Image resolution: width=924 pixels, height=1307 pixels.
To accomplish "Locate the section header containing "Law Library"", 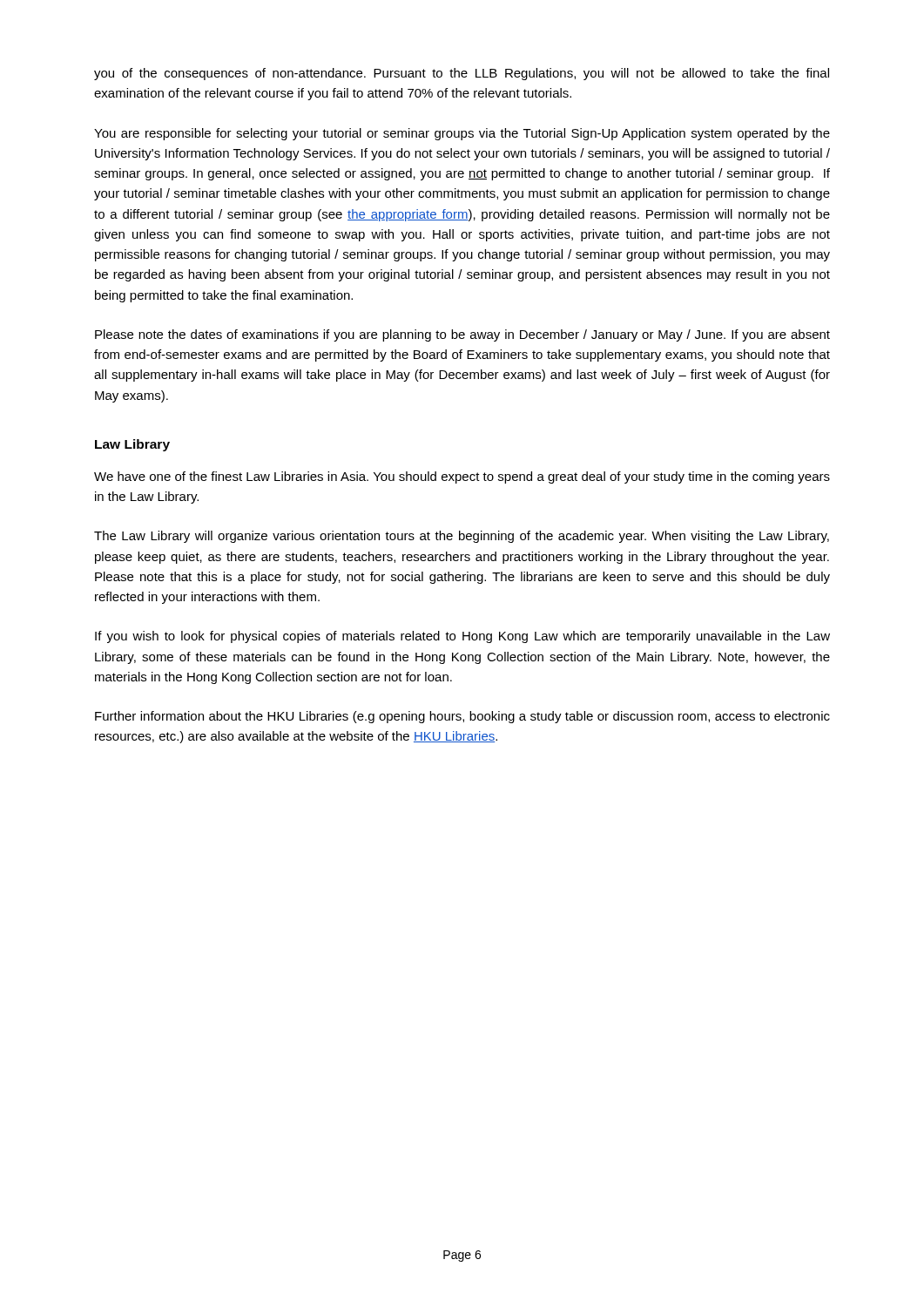I will tap(132, 444).
